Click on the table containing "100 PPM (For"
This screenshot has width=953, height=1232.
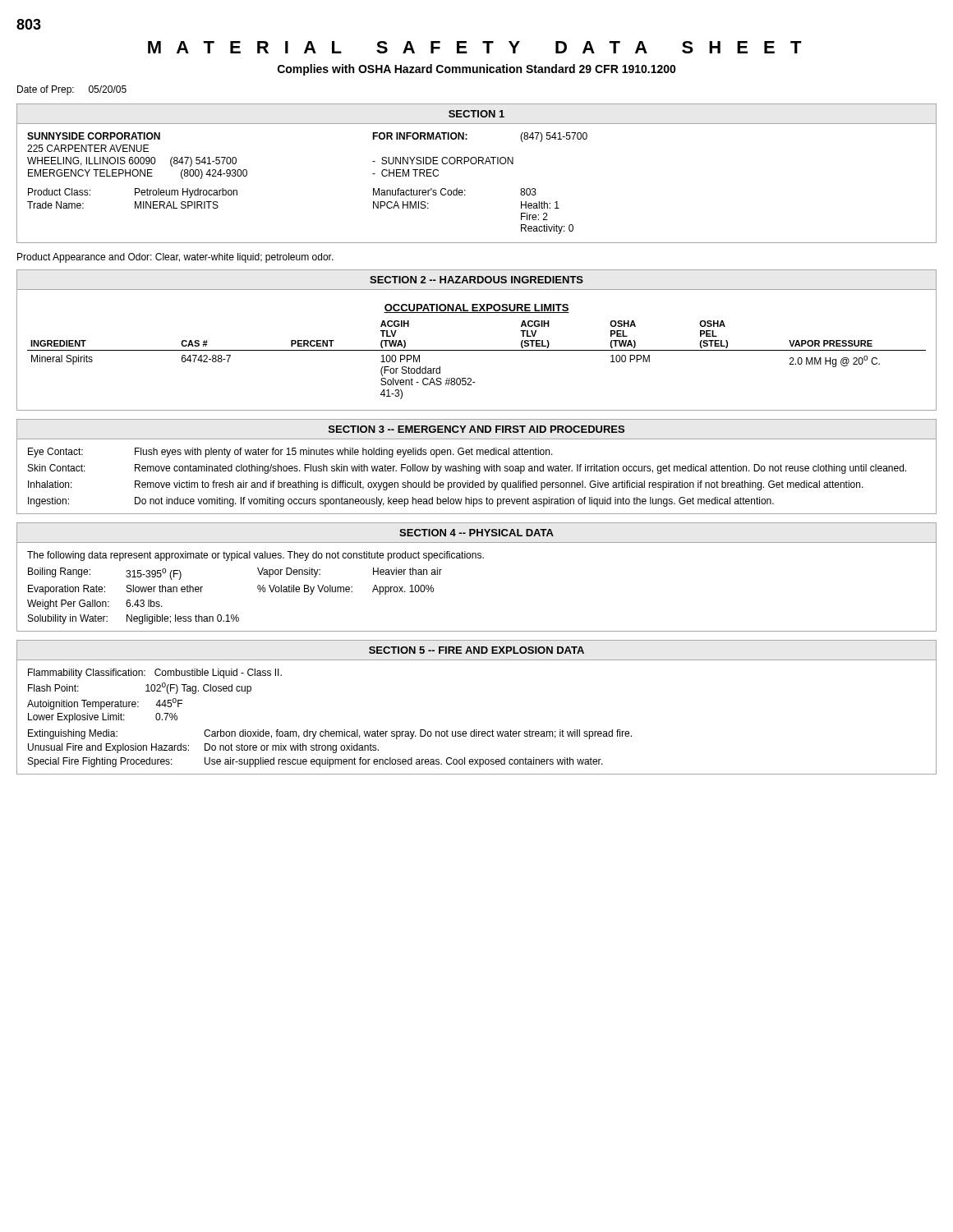(476, 359)
